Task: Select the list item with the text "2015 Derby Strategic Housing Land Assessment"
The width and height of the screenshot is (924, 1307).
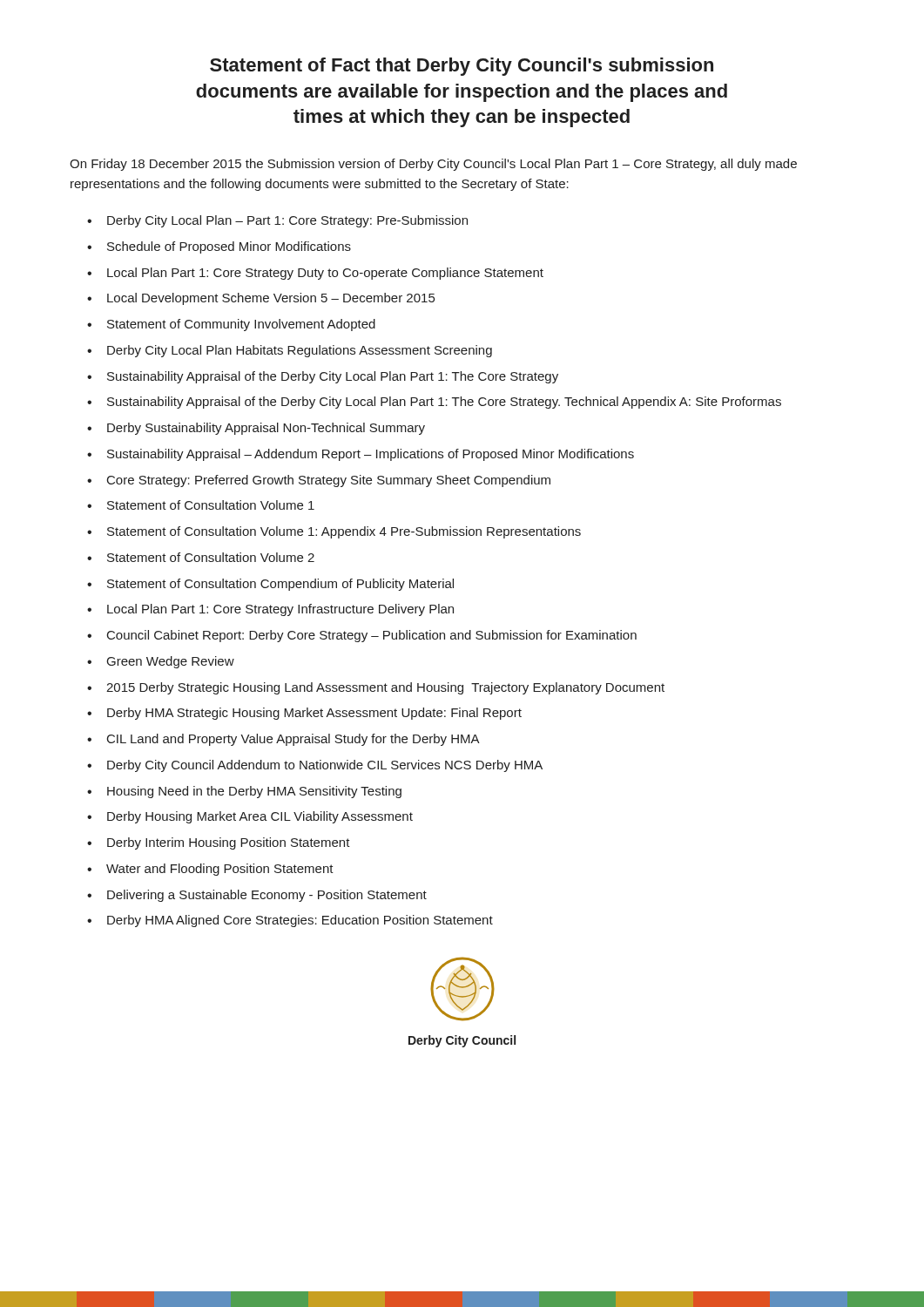Action: click(x=385, y=687)
